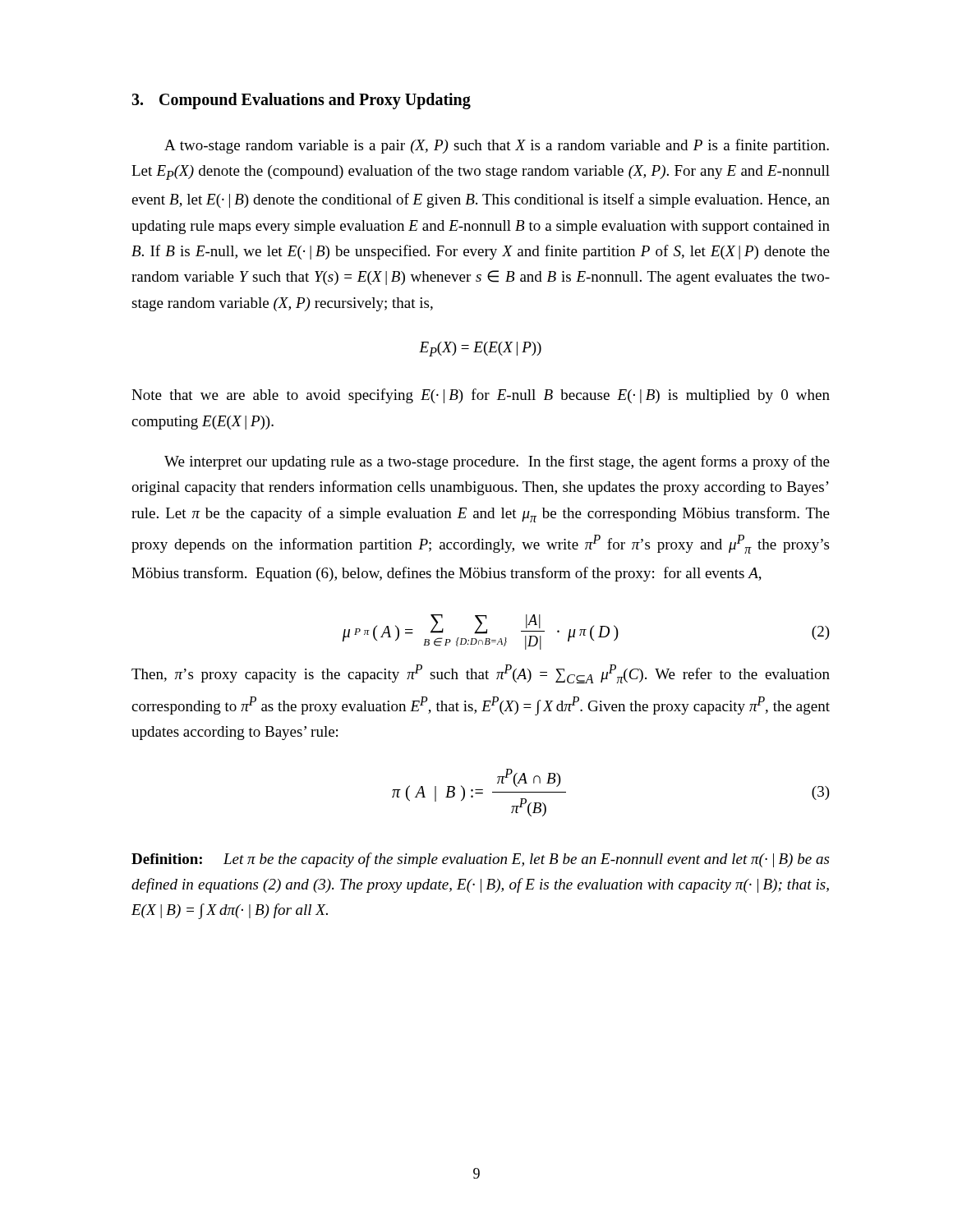This screenshot has height=1232, width=953.
Task: Find the formula that says "μPπ(A) = ∑ B ∈"
Action: coord(586,631)
